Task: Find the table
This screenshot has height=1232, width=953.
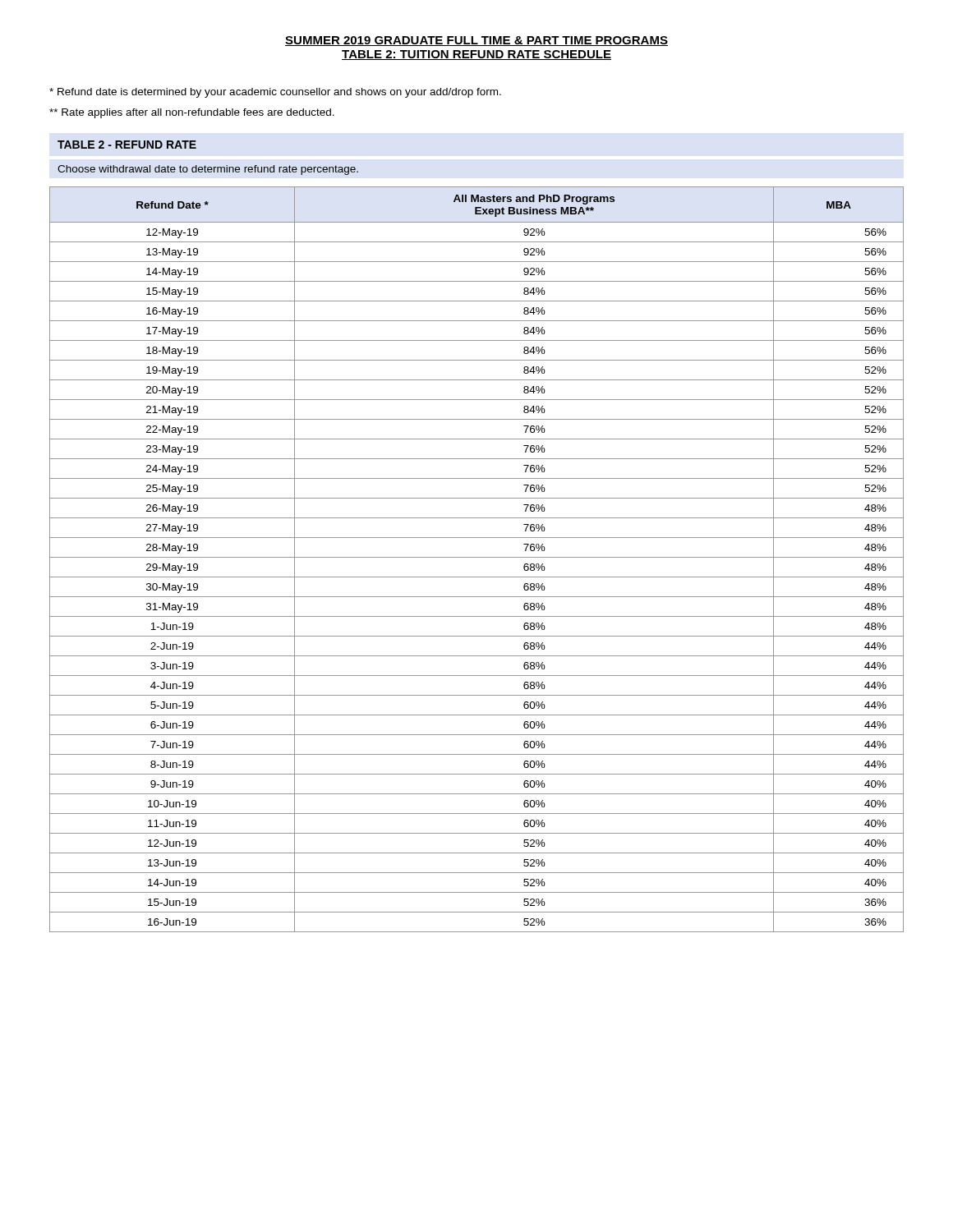Action: coord(476,559)
